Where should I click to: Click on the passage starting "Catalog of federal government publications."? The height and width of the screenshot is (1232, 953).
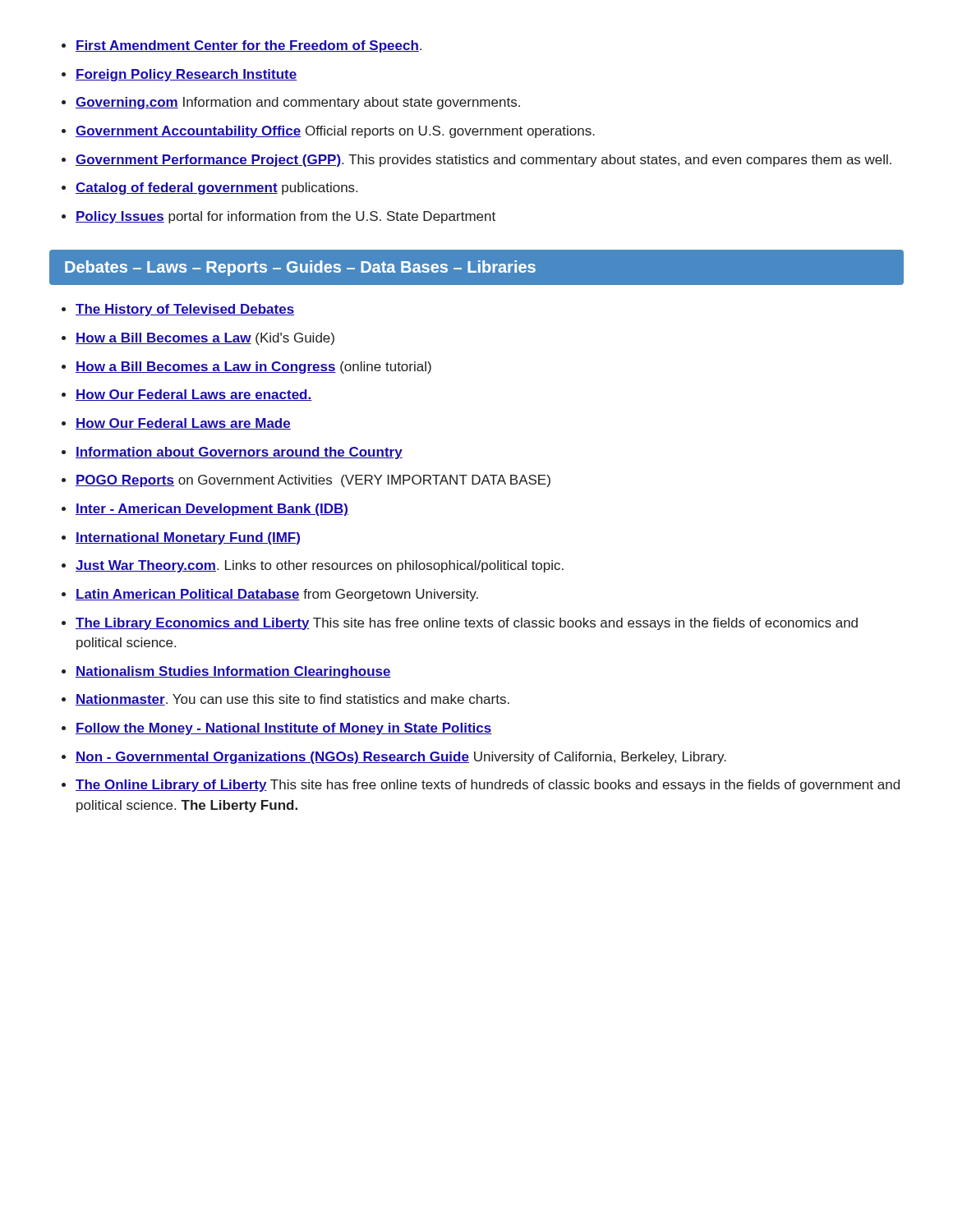(x=217, y=188)
